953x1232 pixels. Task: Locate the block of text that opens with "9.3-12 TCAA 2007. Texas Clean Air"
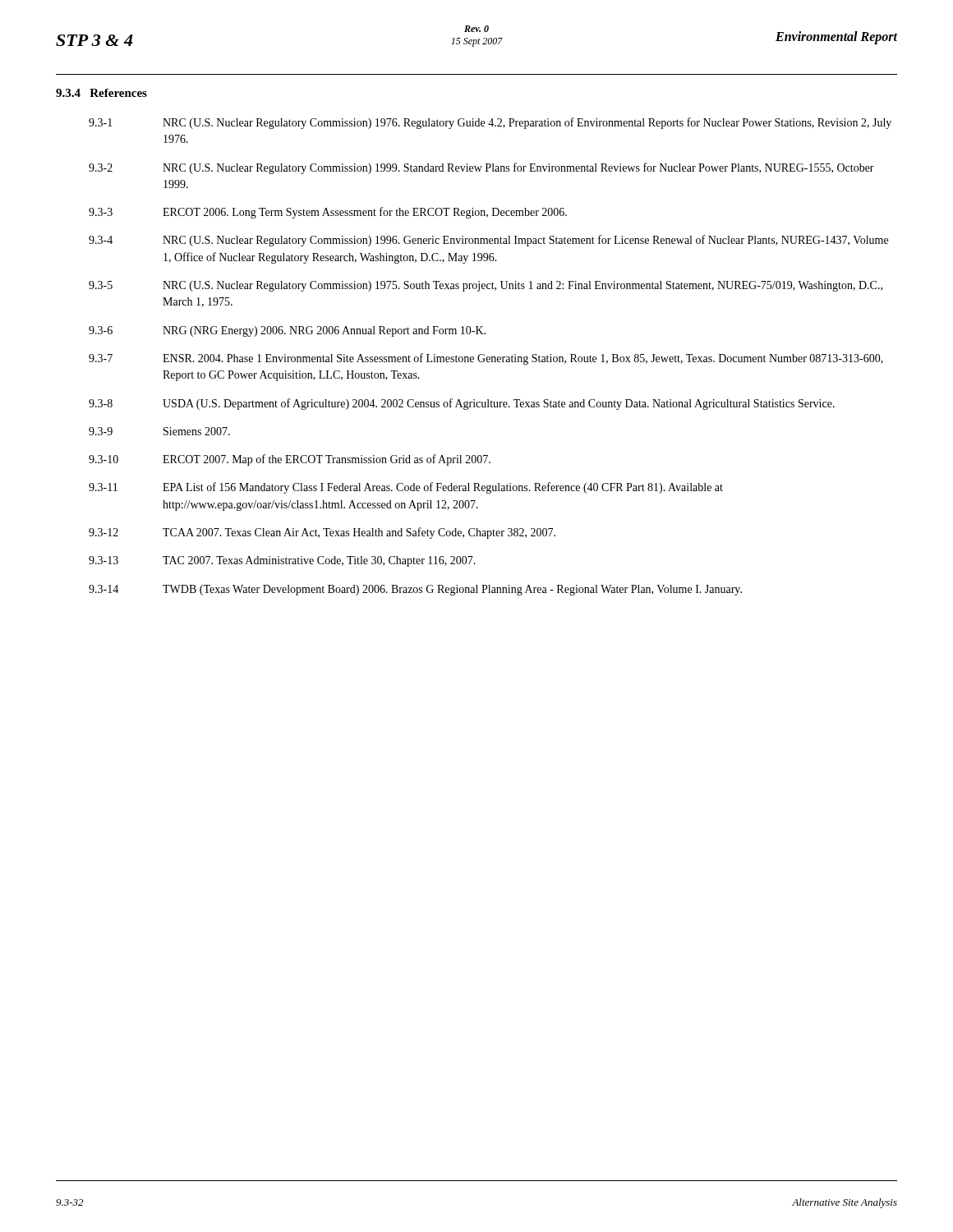coord(485,533)
